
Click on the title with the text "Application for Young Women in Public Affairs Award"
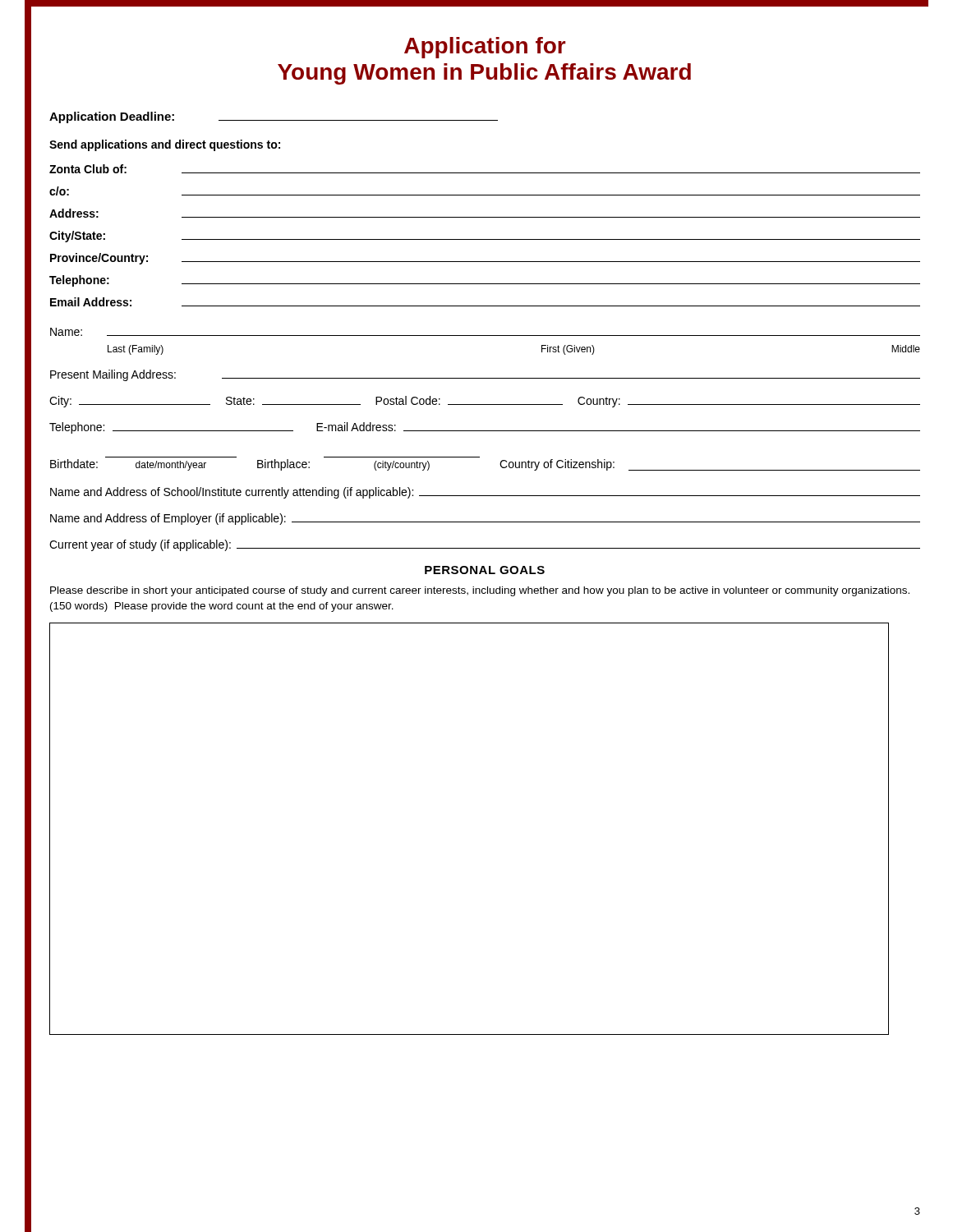point(485,59)
